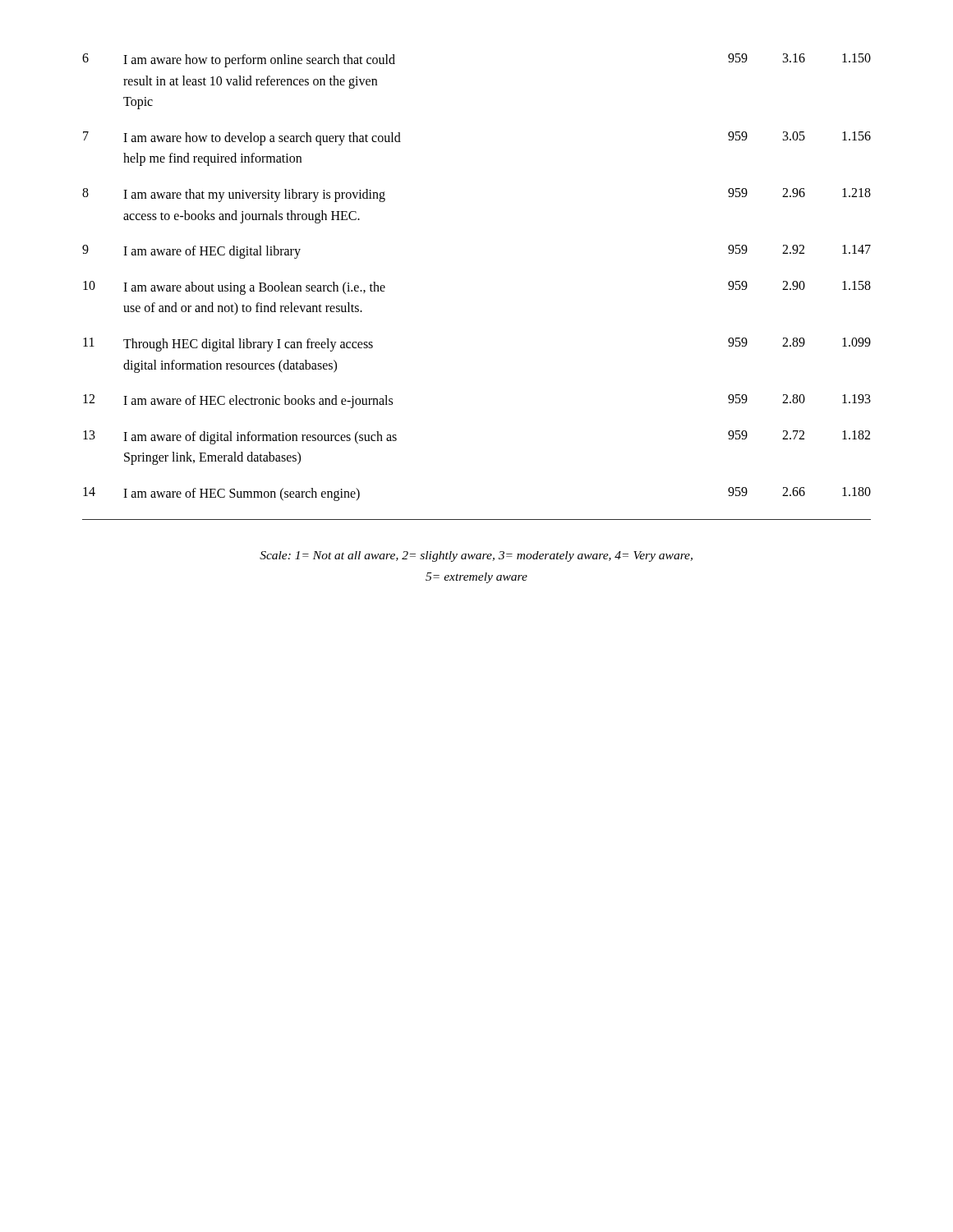This screenshot has width=953, height=1232.
Task: Locate the footnote
Action: coord(476,565)
